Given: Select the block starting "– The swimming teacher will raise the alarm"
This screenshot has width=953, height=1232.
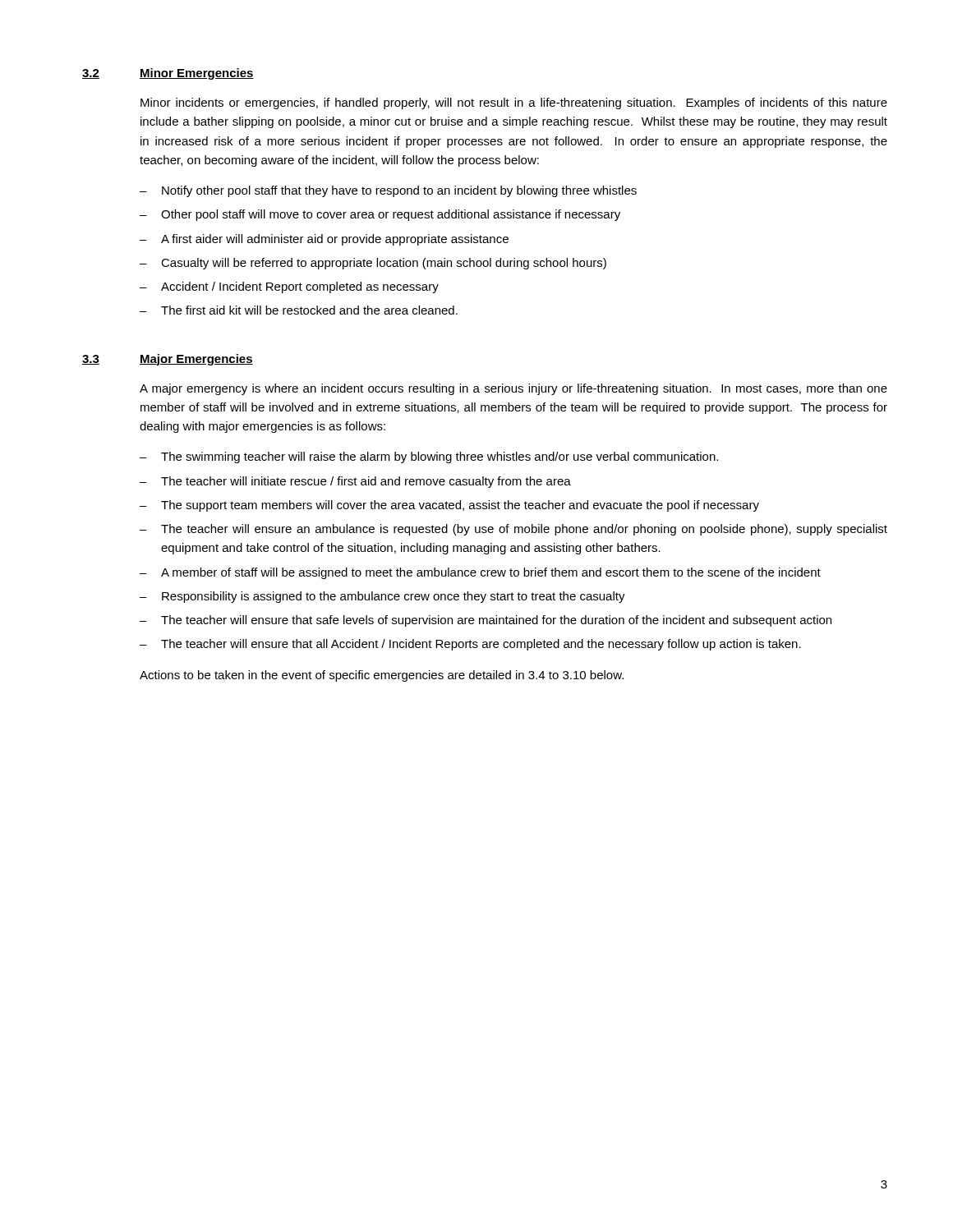Looking at the screenshot, I should tap(513, 457).
